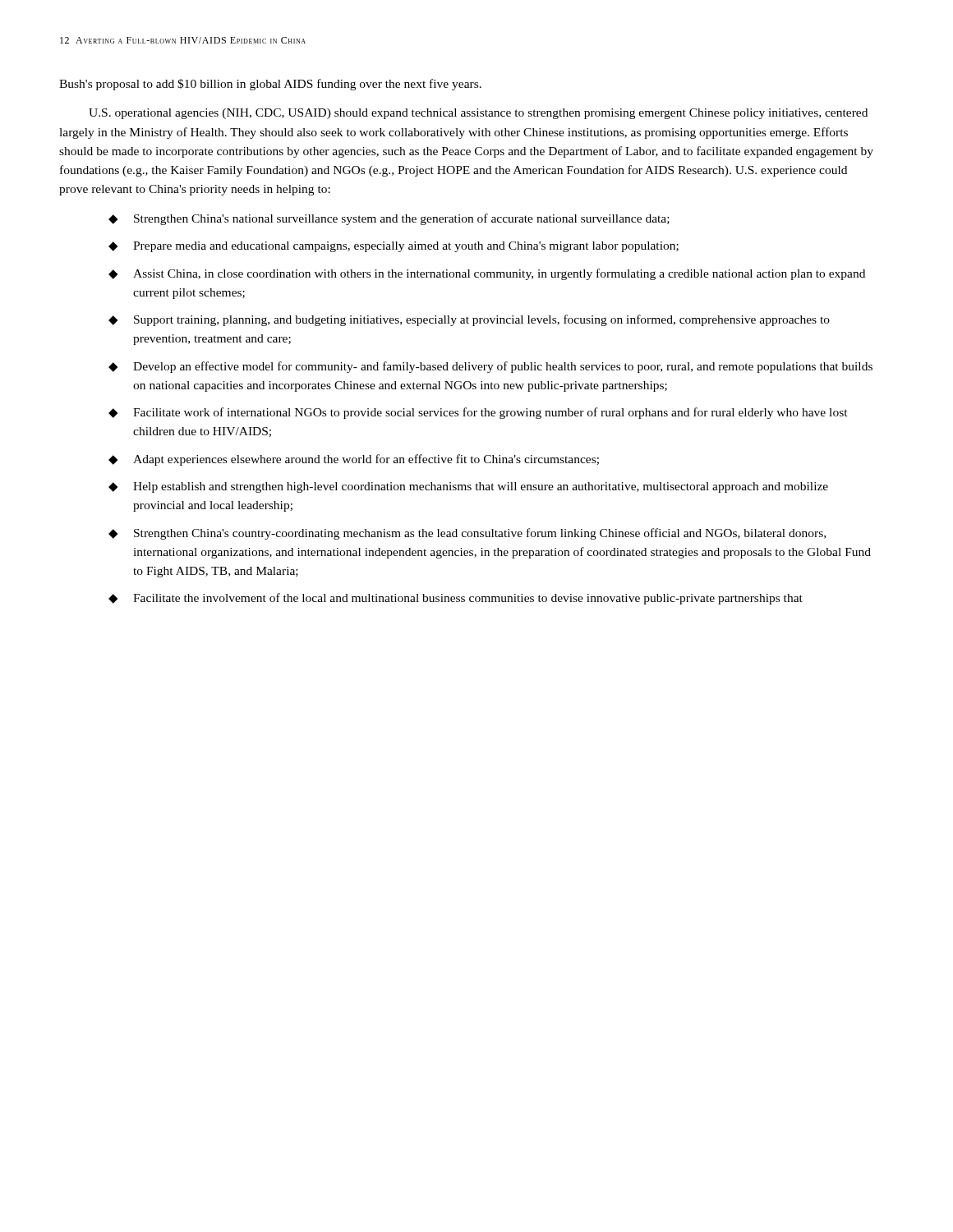The image size is (953, 1232).
Task: Locate the list item with the text "◆ Prepare media and educational campaigns, especially"
Action: click(494, 245)
